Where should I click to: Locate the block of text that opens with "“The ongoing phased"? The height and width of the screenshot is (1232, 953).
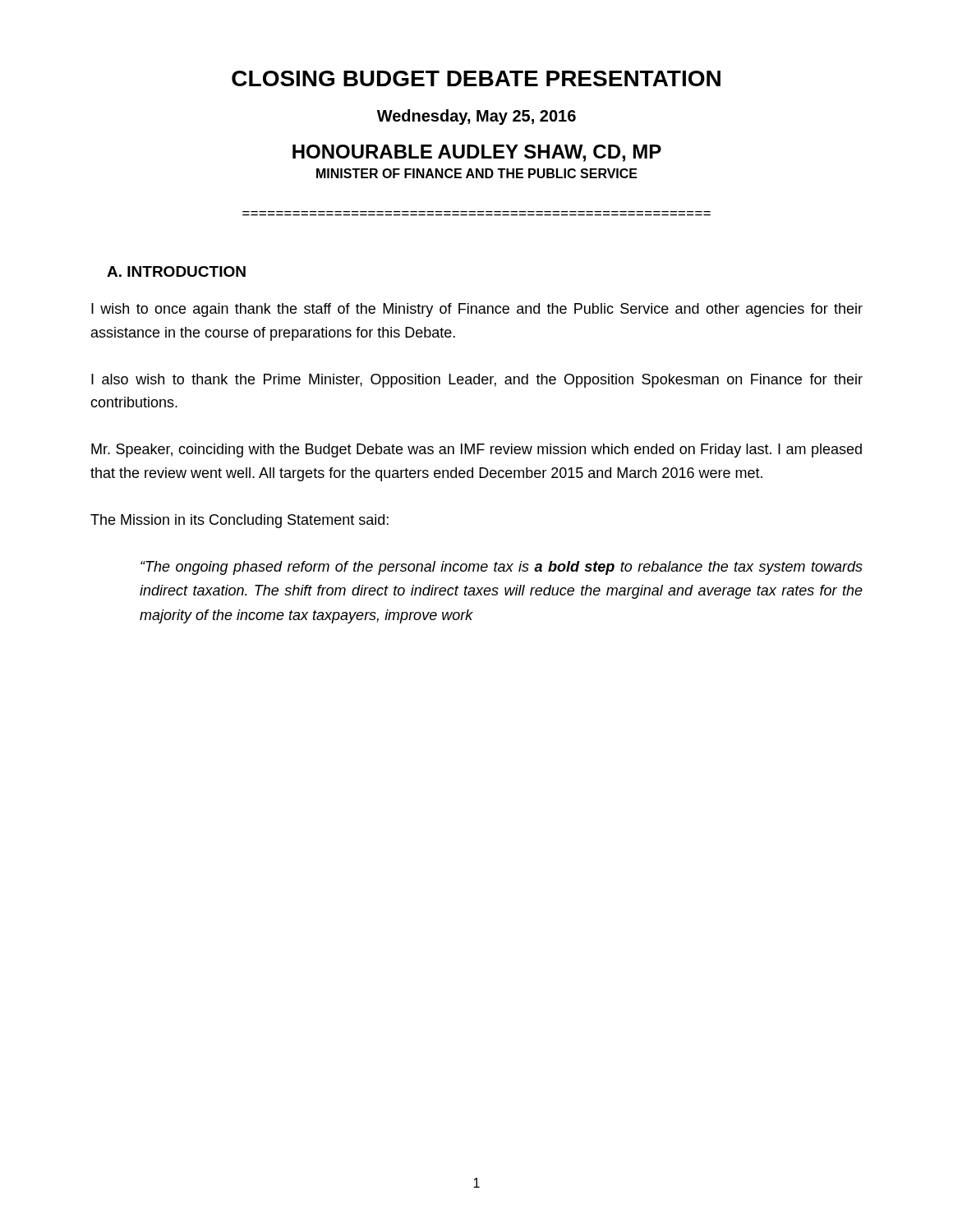tap(501, 591)
